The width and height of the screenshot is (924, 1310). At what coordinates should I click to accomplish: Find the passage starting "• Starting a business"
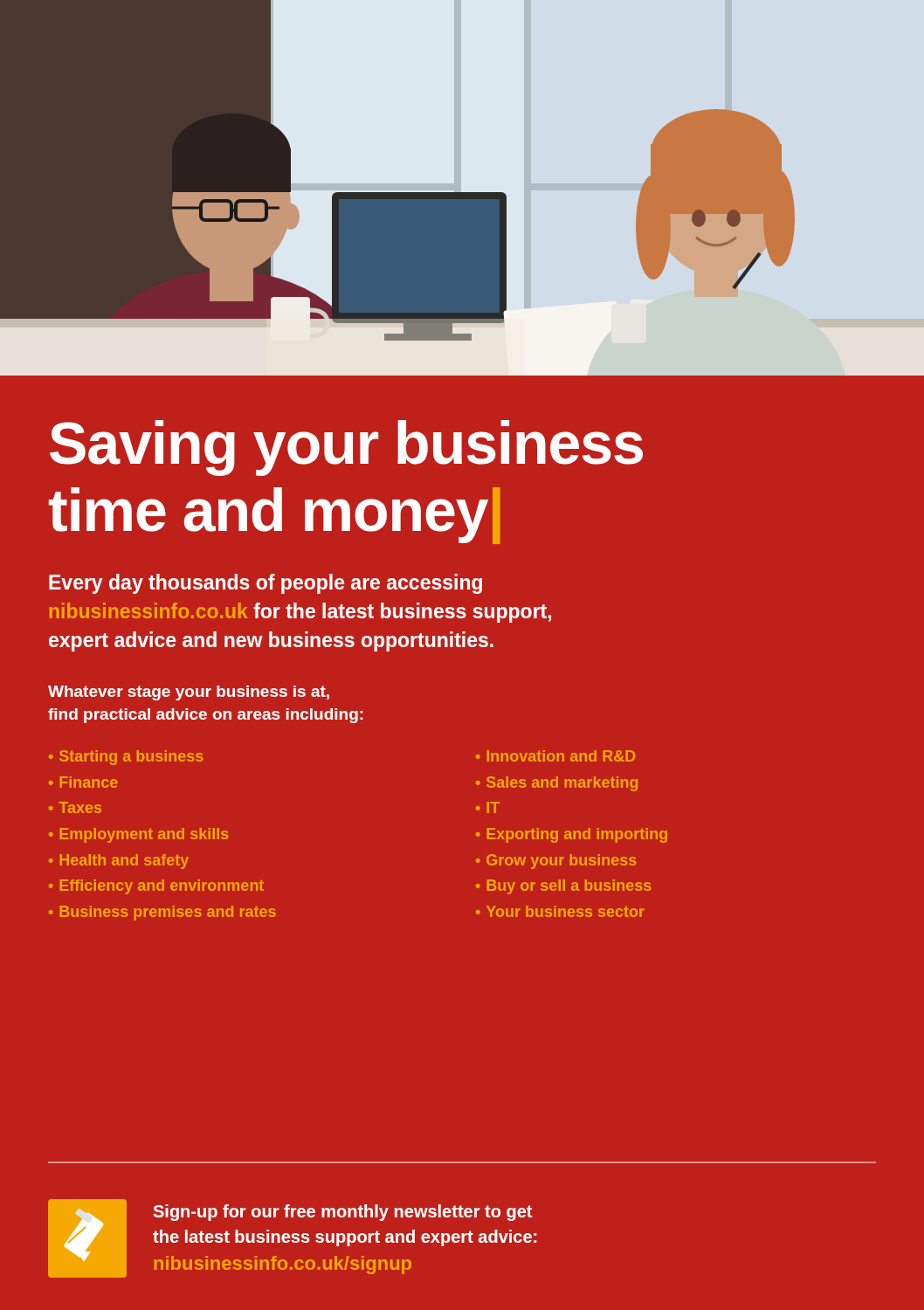click(x=126, y=757)
